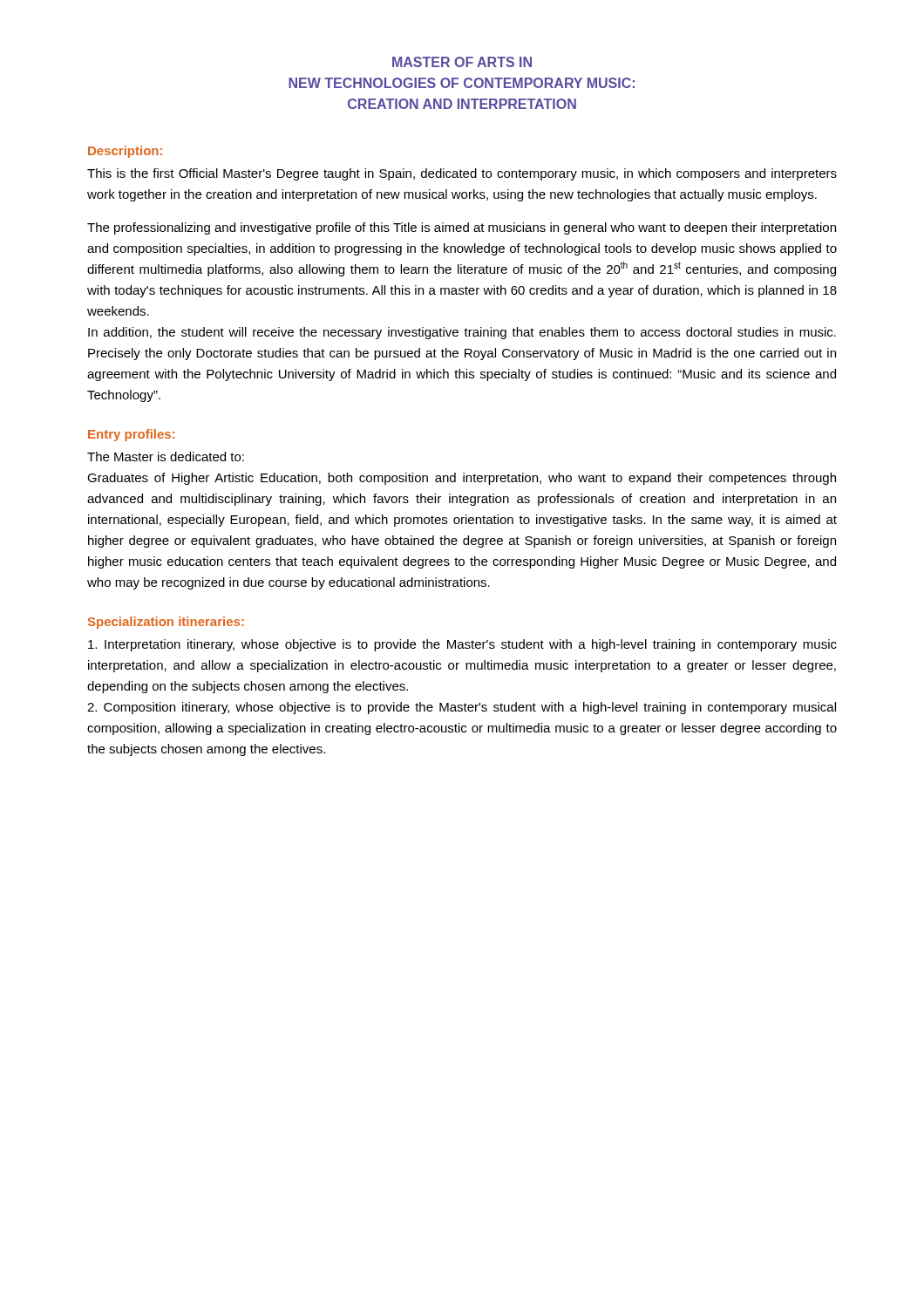Click the passage that begins "This is the first Official Master's Degree taught"

[462, 184]
